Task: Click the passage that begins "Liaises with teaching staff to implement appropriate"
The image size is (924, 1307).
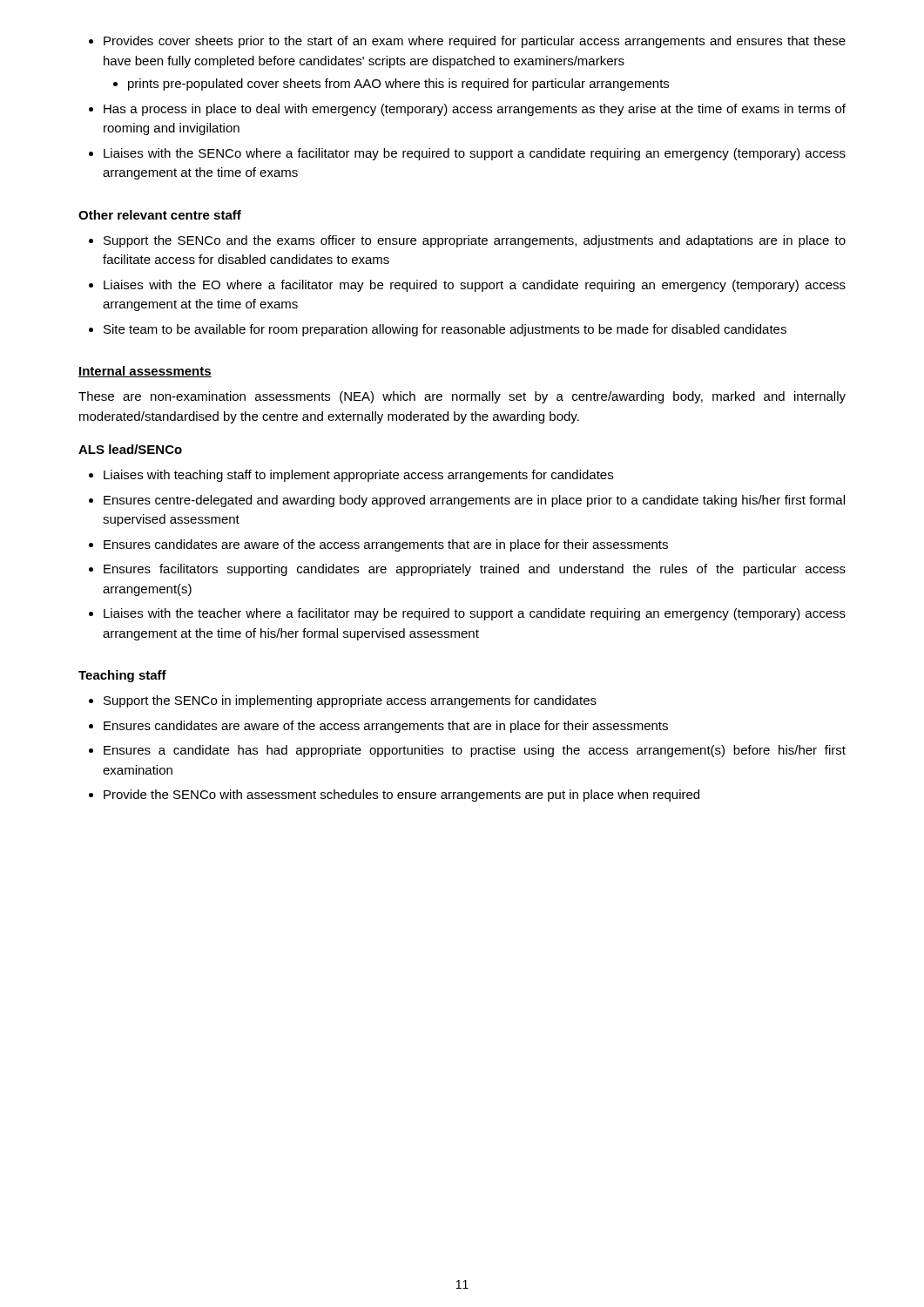Action: (x=462, y=554)
